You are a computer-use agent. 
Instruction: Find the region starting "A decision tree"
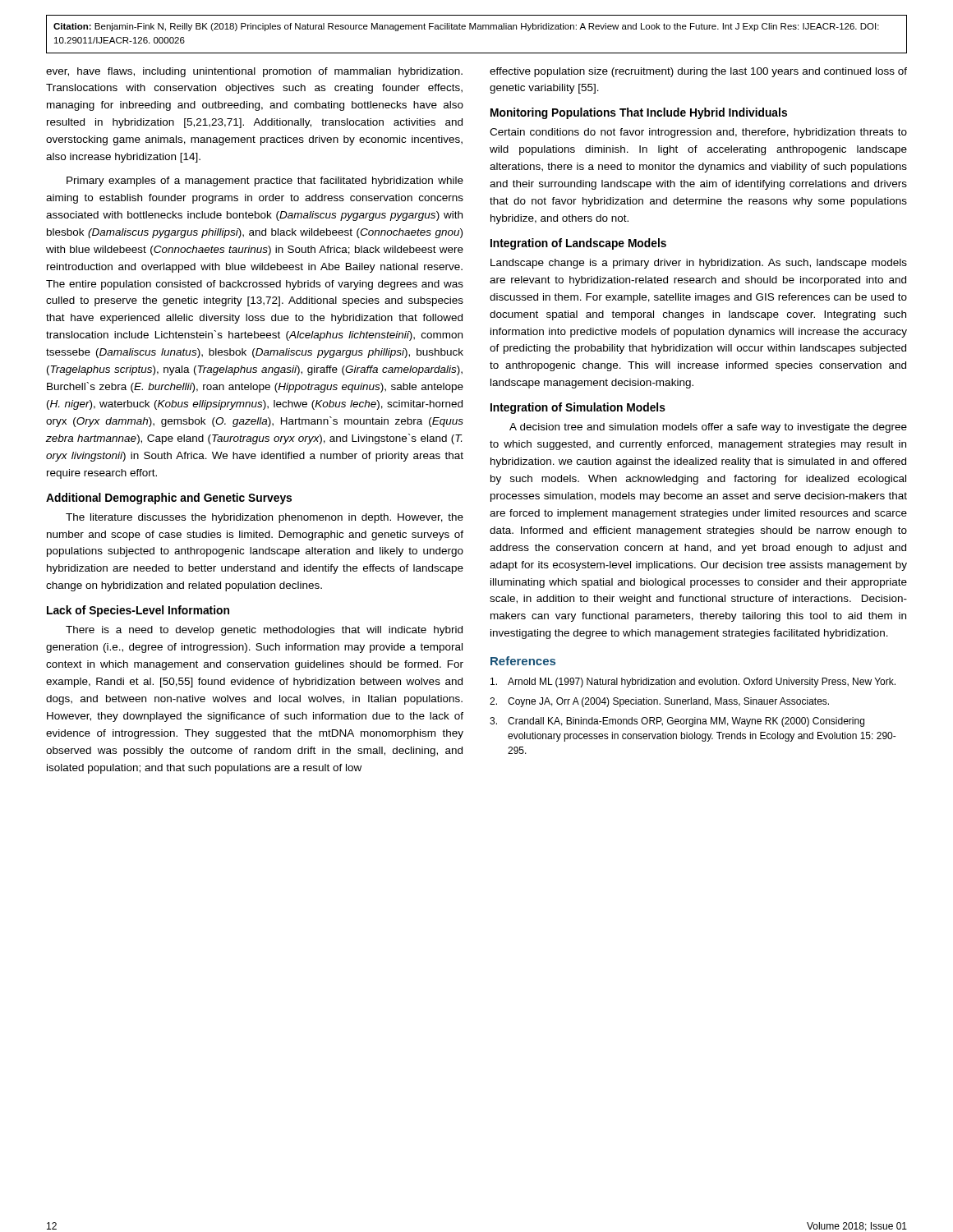click(x=698, y=531)
